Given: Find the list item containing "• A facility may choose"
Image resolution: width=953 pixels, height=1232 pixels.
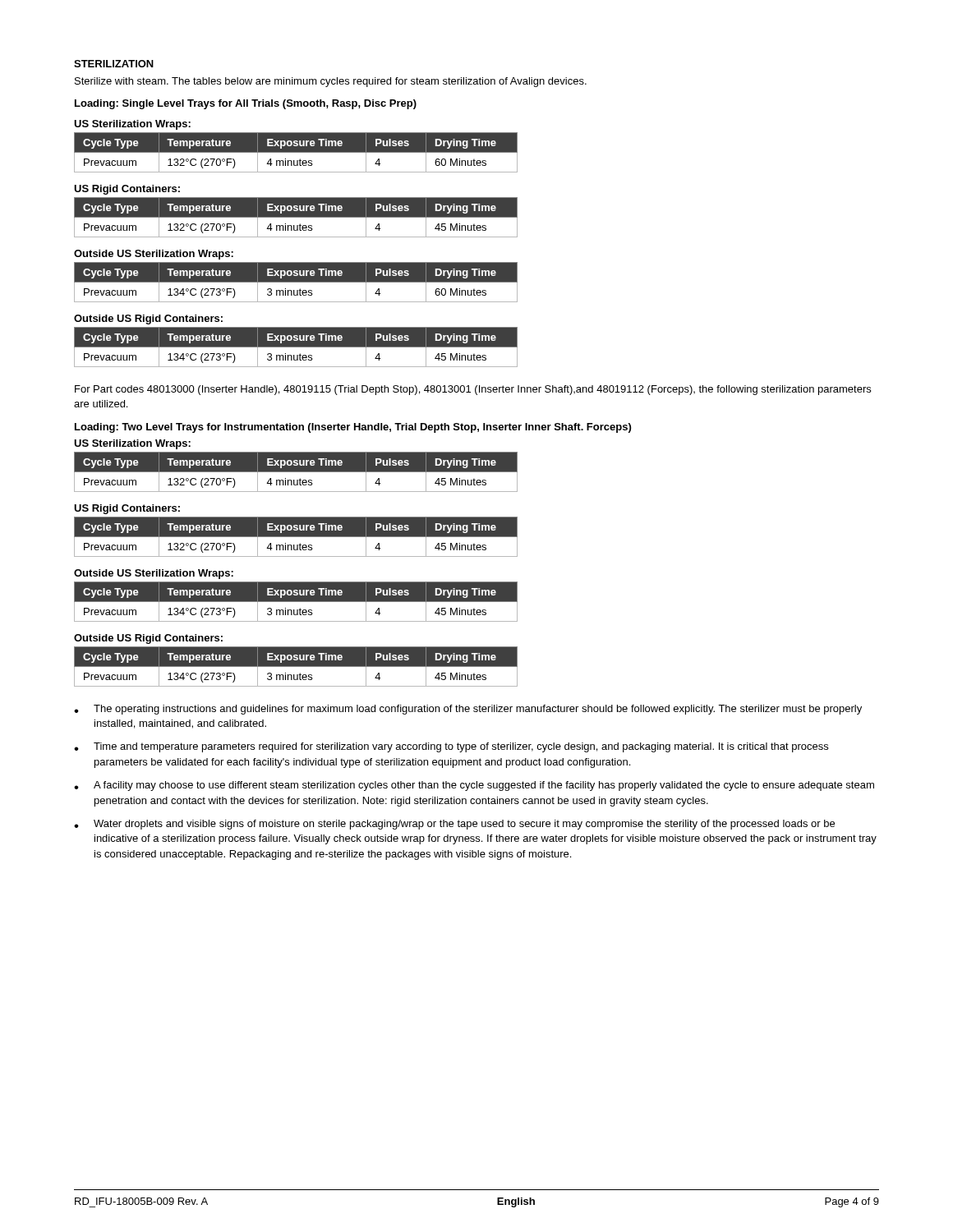Looking at the screenshot, I should coord(476,793).
